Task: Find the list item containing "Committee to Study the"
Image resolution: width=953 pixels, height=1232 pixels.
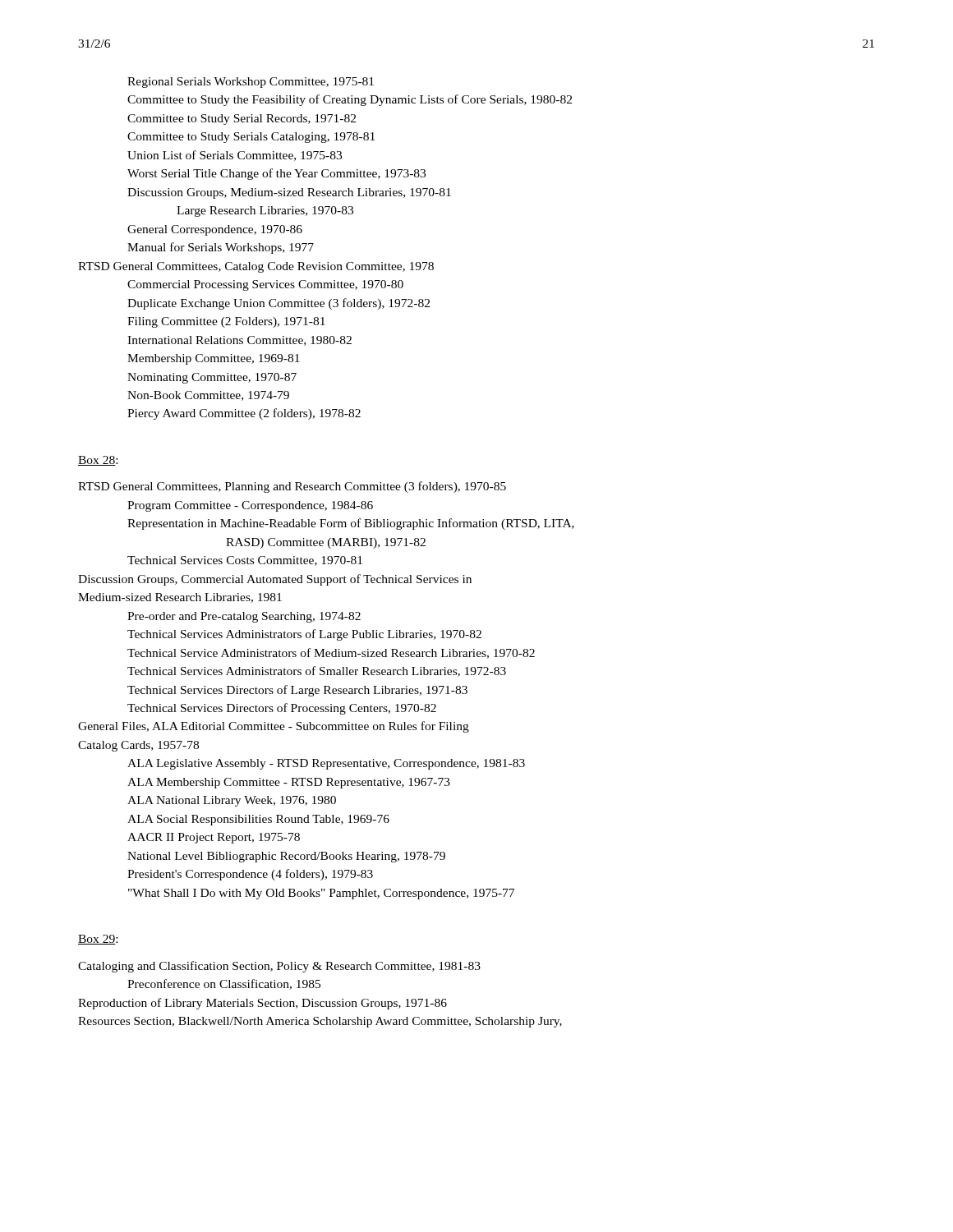Action: pyautogui.click(x=350, y=99)
